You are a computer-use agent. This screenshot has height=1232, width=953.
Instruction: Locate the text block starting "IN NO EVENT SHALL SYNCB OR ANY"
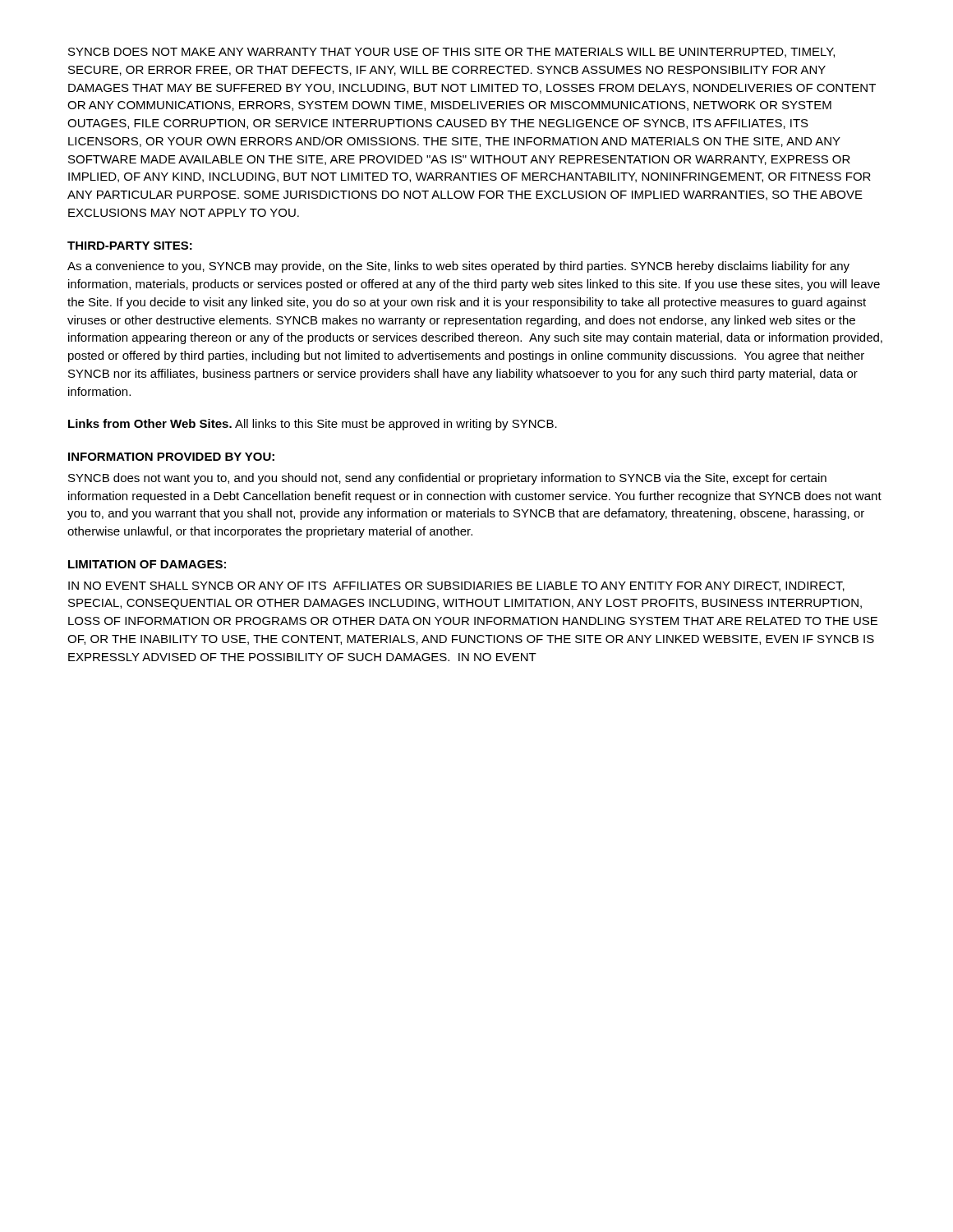473,620
